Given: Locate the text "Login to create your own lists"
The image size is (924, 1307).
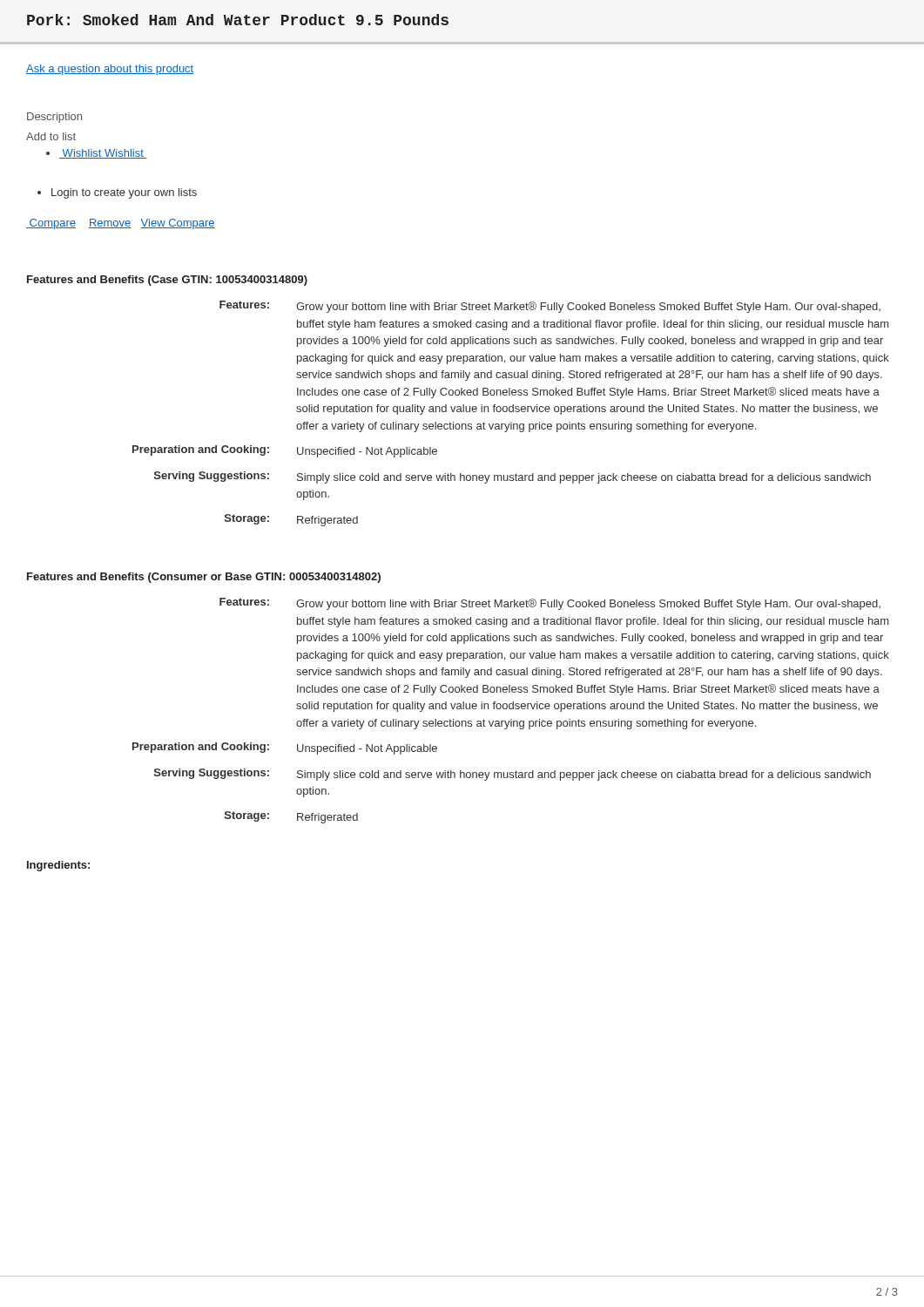Looking at the screenshot, I should pyautogui.click(x=117, y=193).
